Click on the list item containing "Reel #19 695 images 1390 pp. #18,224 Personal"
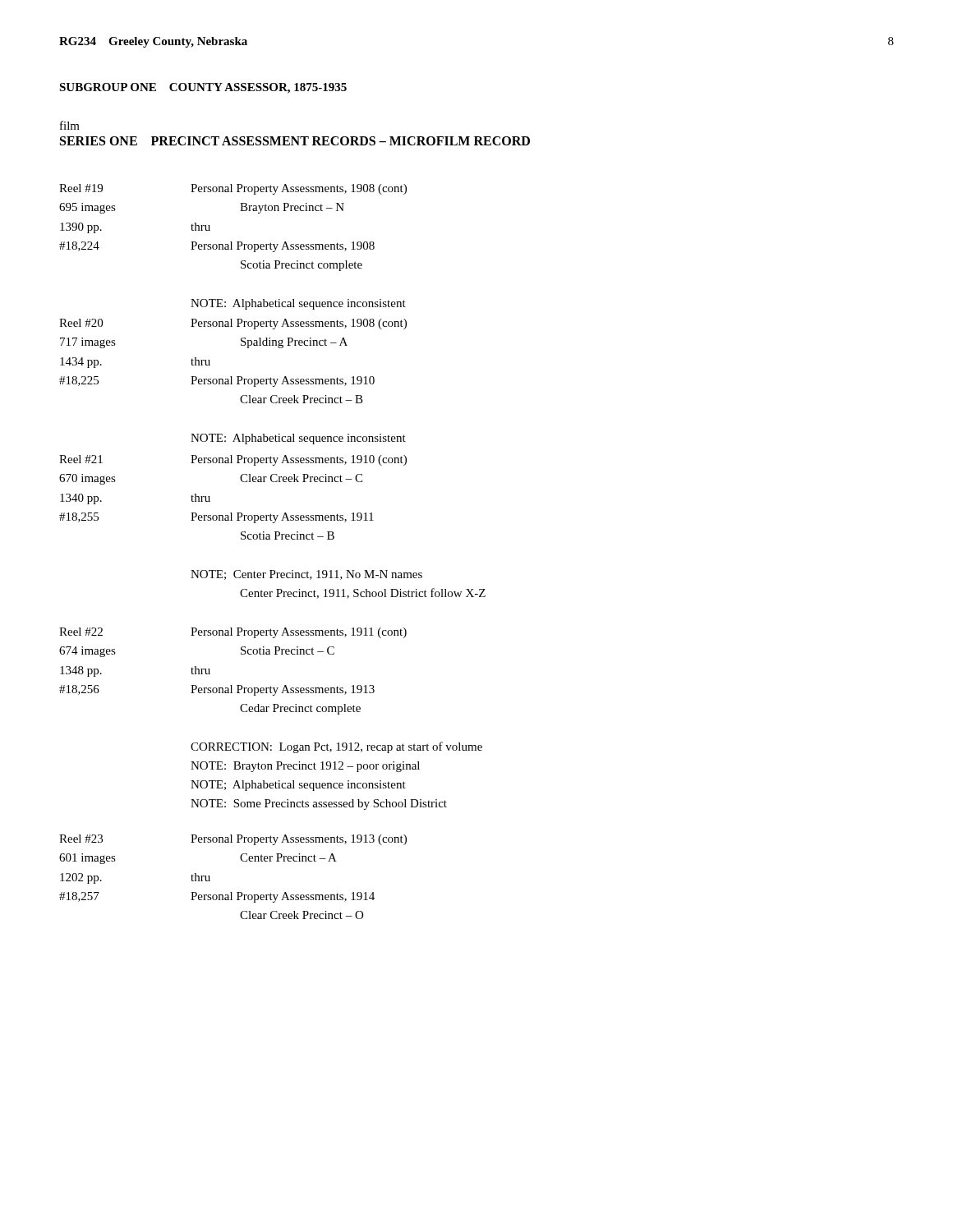Screen dimensions: 1232x953 click(233, 189)
